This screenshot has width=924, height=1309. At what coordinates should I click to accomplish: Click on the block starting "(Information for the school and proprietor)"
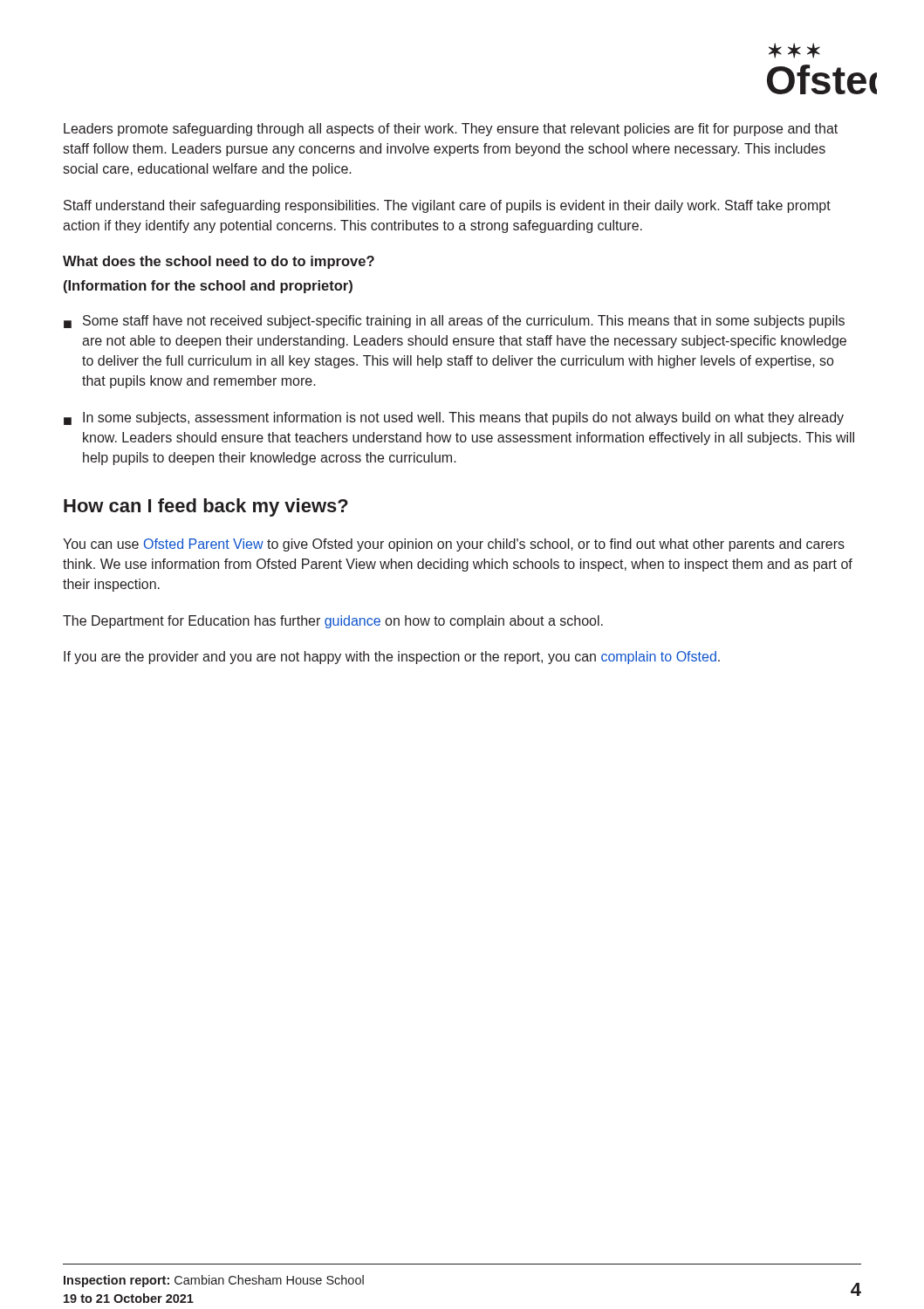click(x=208, y=287)
